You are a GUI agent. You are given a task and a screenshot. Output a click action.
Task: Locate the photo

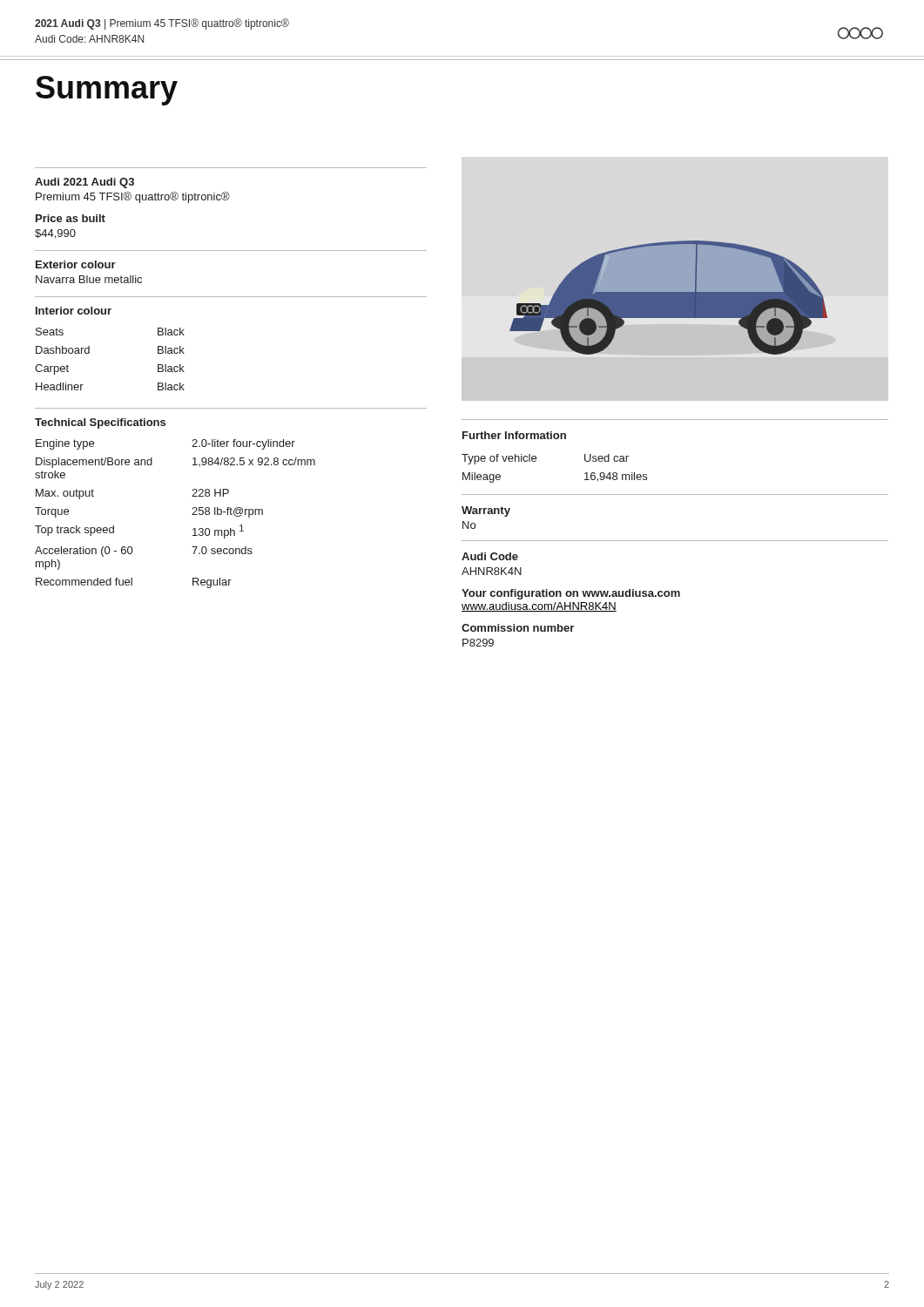click(675, 280)
